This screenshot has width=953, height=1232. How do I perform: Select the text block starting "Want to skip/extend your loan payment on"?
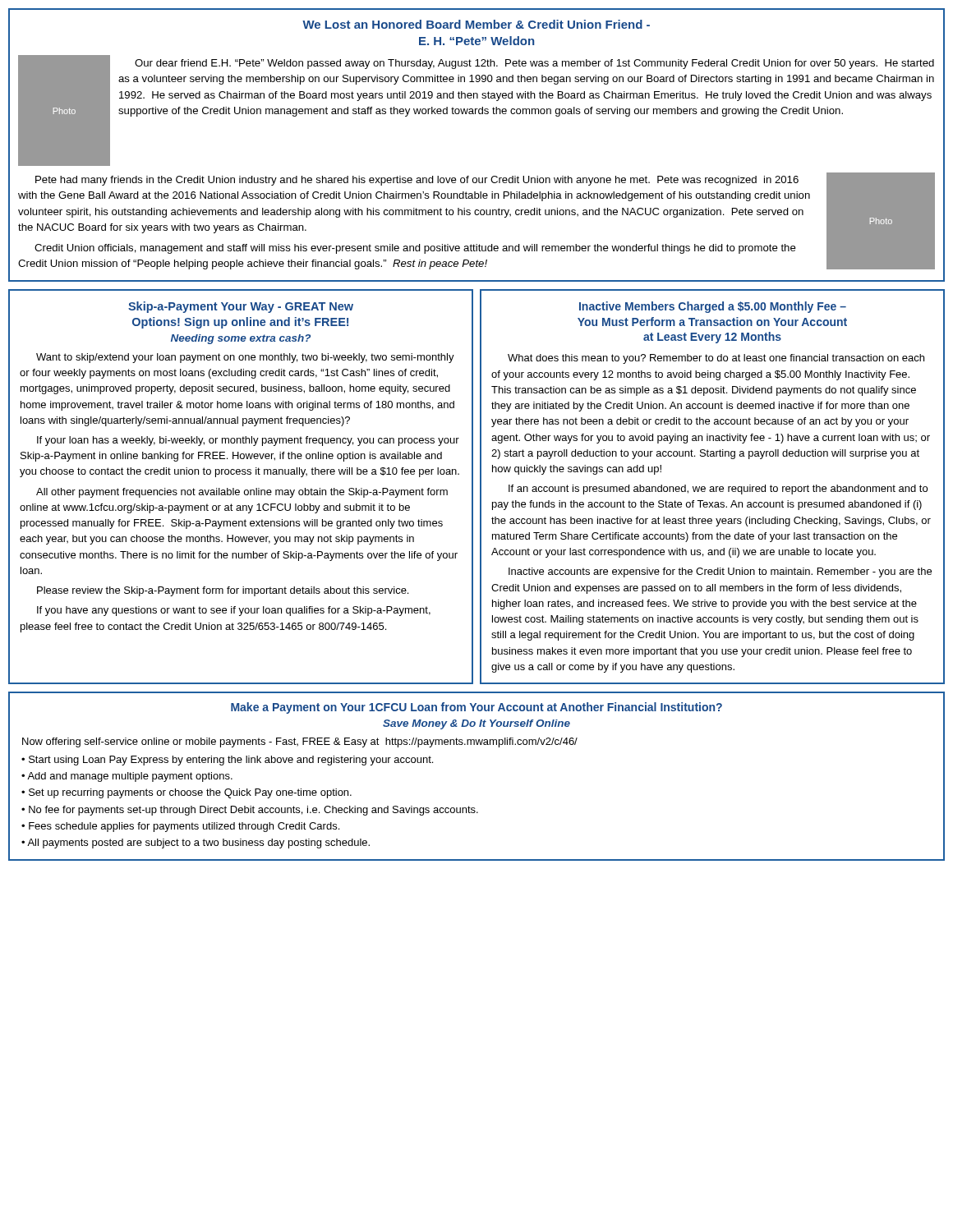(x=241, y=491)
